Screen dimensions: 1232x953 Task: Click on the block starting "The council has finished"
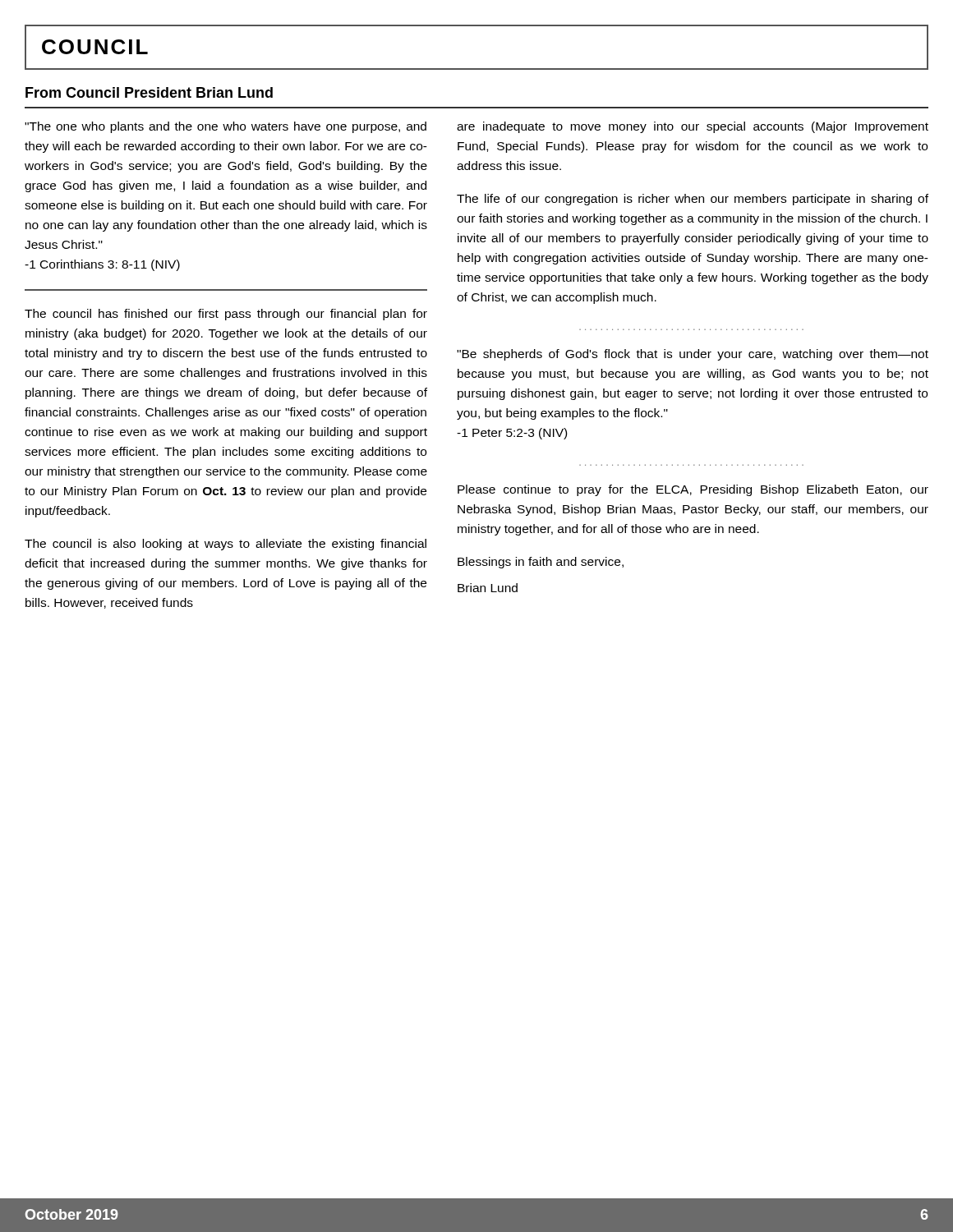[226, 412]
